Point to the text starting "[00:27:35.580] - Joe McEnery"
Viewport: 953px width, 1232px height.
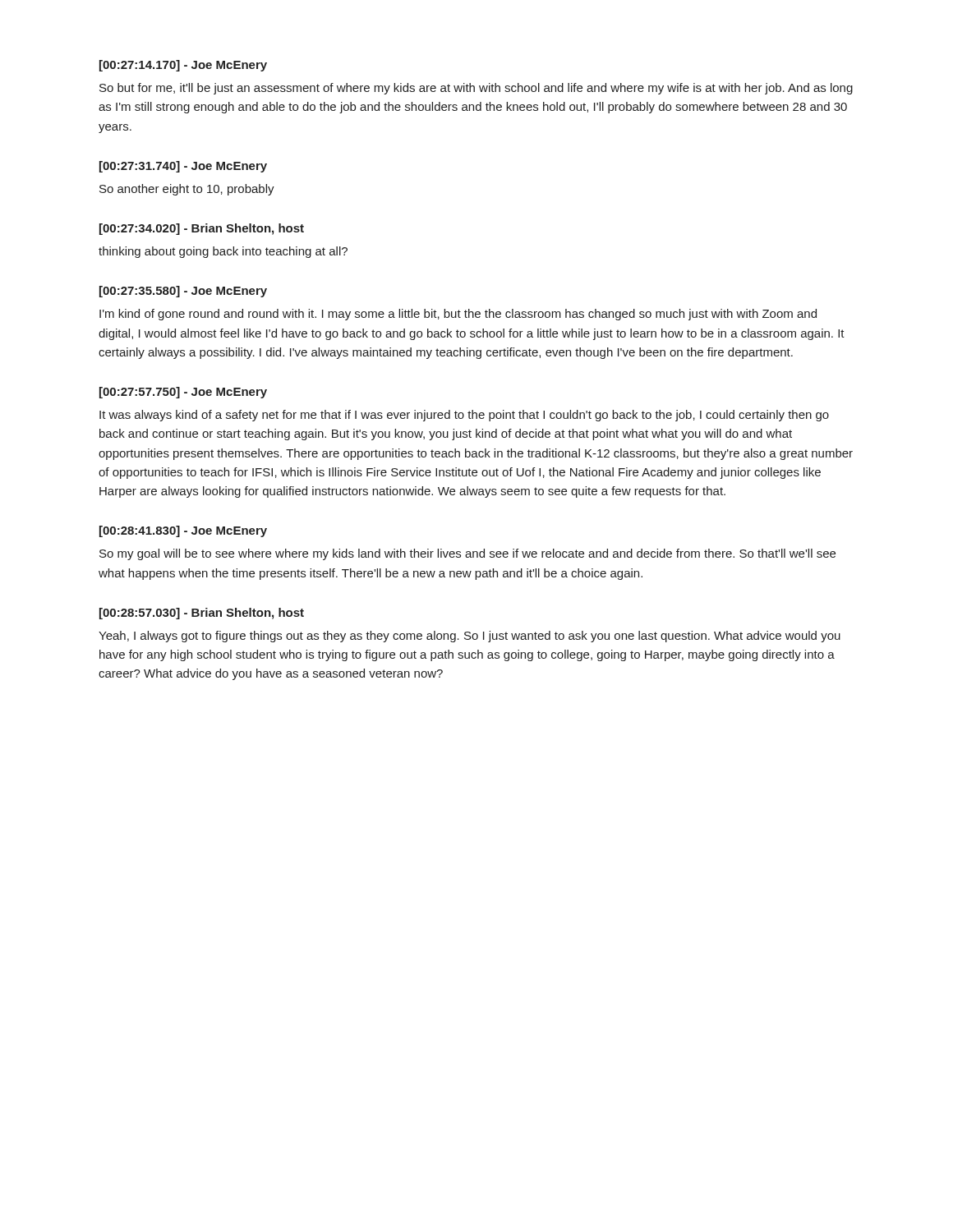(x=183, y=291)
